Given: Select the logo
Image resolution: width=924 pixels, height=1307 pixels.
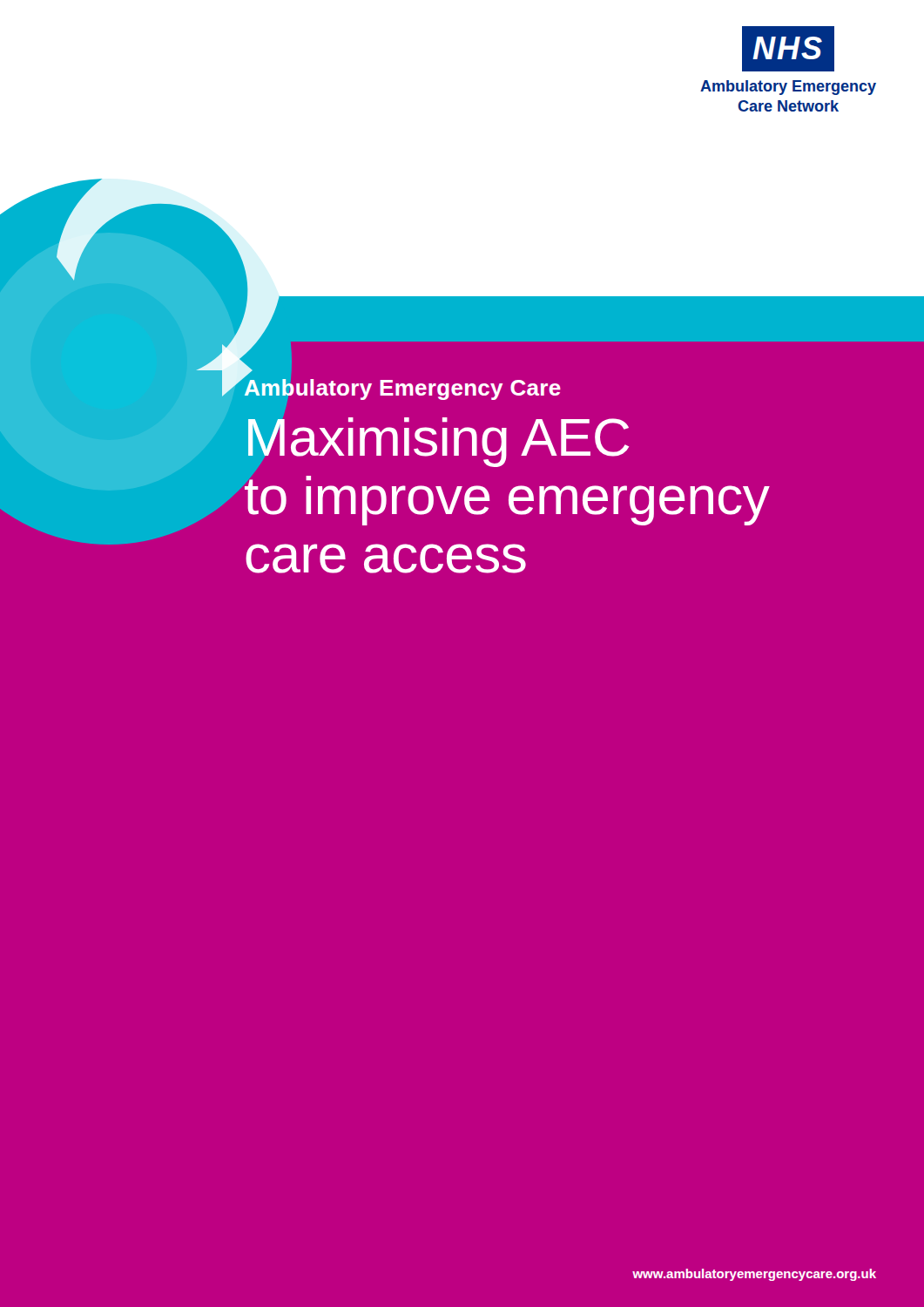Looking at the screenshot, I should [x=788, y=72].
